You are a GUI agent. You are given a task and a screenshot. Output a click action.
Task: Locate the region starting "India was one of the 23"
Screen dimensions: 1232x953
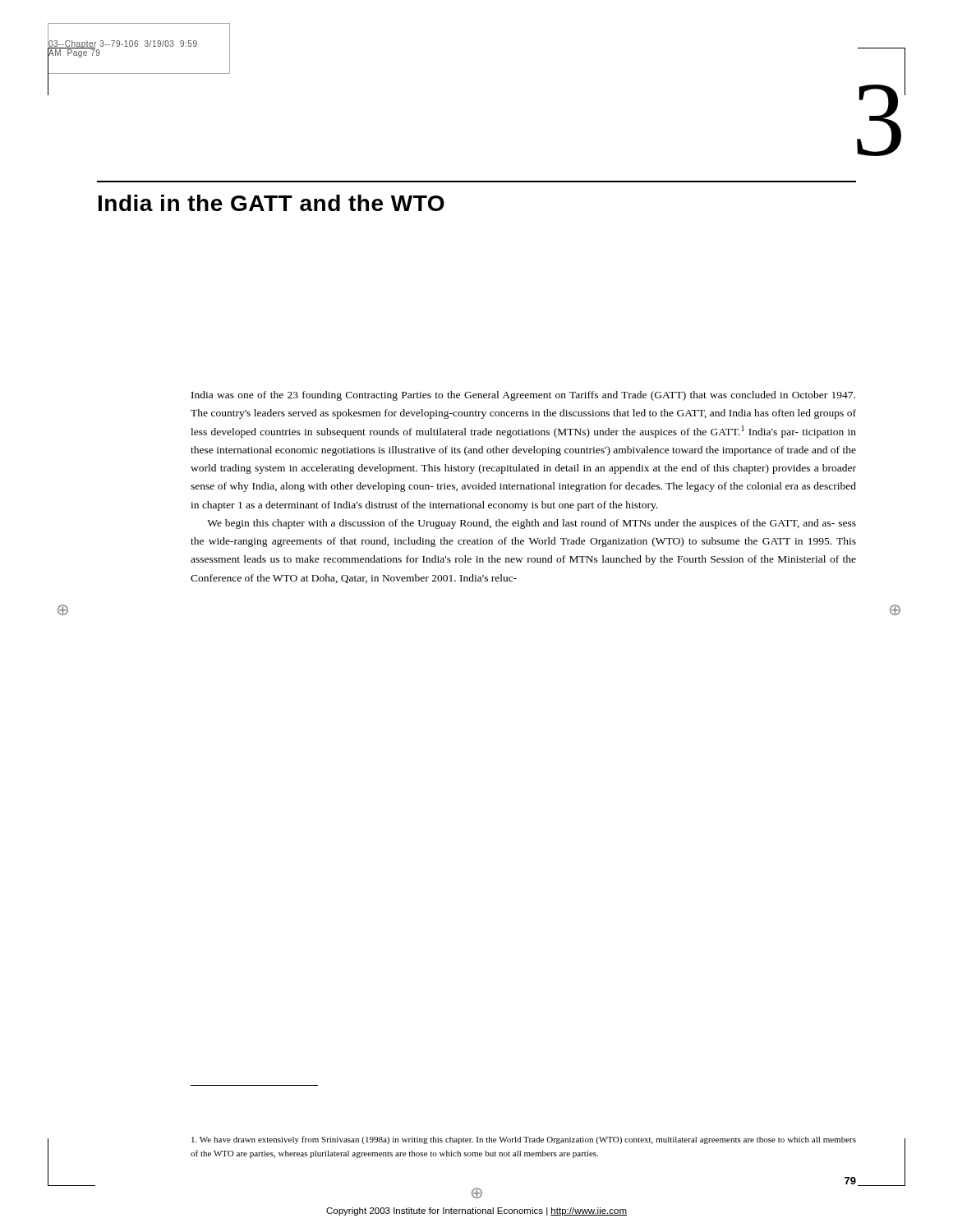pyautogui.click(x=523, y=487)
